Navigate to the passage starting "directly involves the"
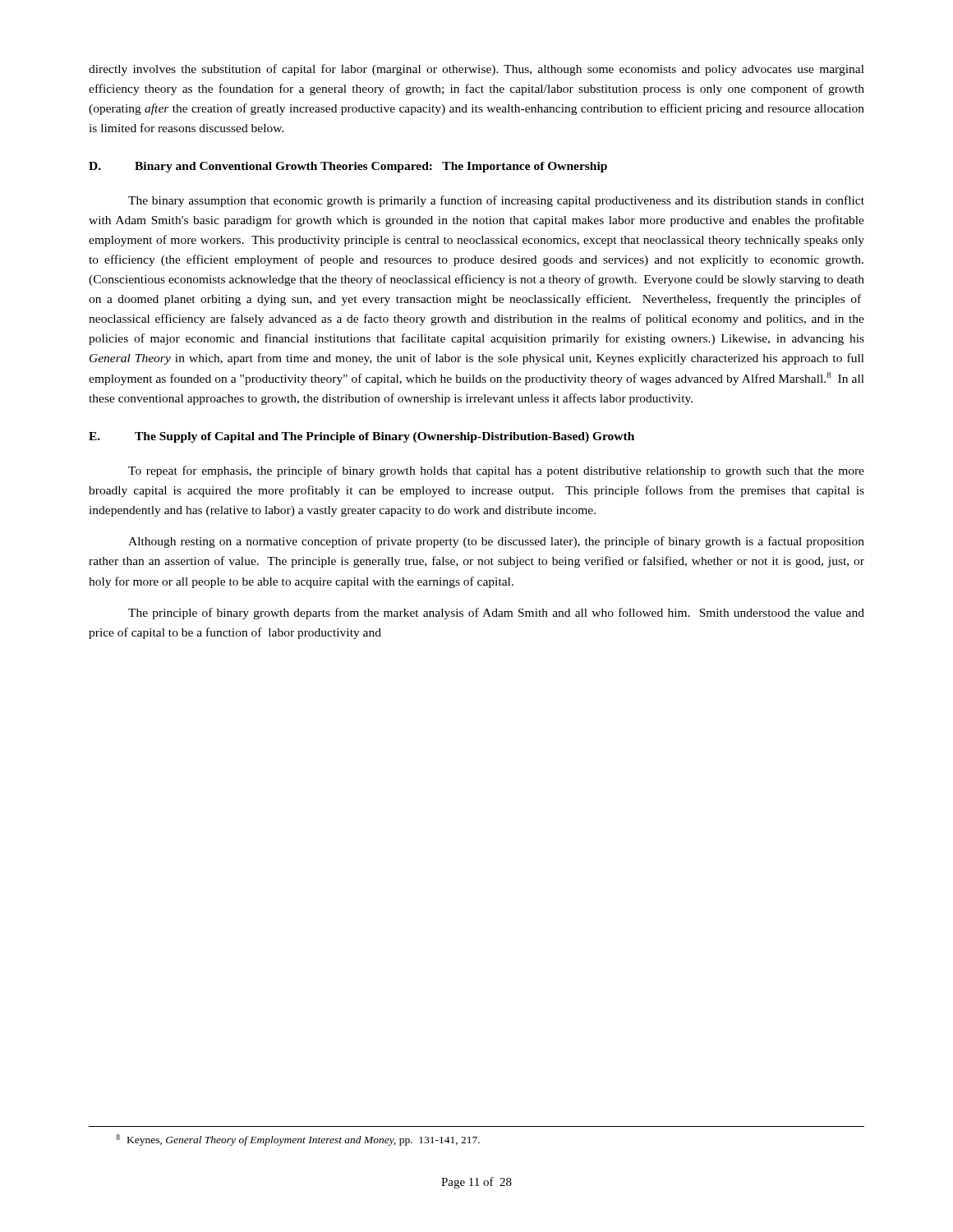Viewport: 953px width, 1232px height. coord(476,98)
